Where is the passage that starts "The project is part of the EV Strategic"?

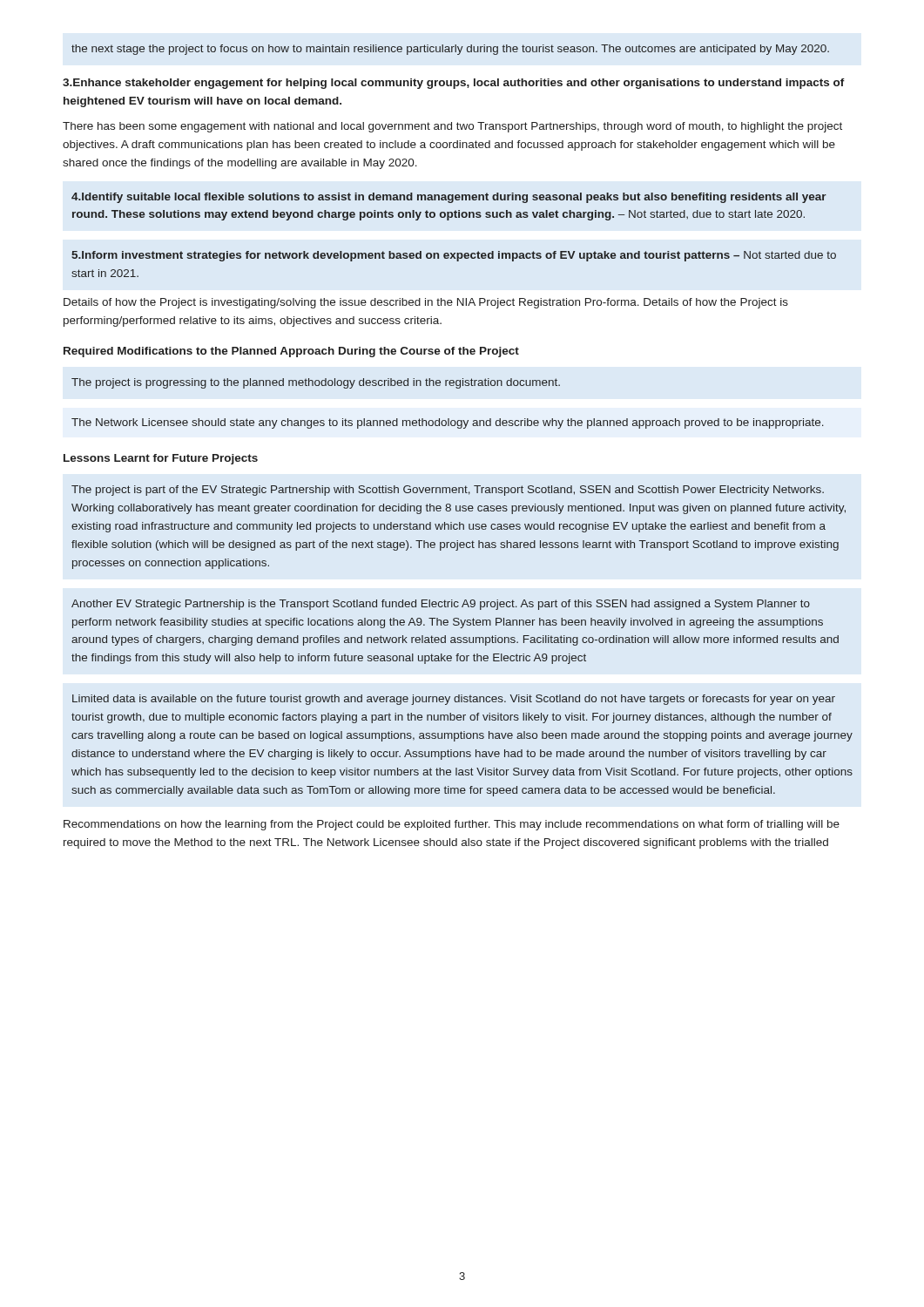(459, 526)
